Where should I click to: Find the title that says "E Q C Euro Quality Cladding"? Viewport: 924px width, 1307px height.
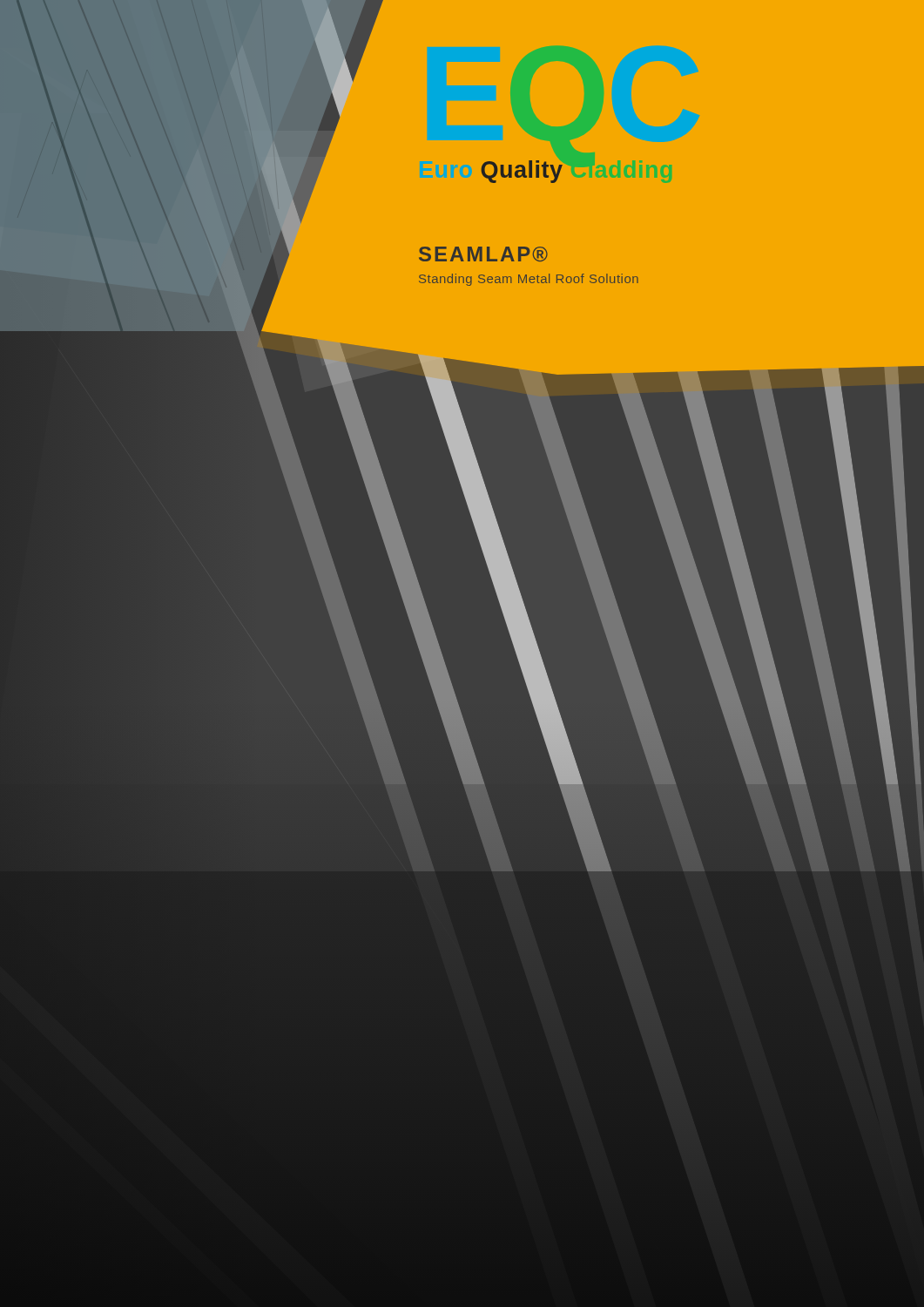click(x=522, y=172)
